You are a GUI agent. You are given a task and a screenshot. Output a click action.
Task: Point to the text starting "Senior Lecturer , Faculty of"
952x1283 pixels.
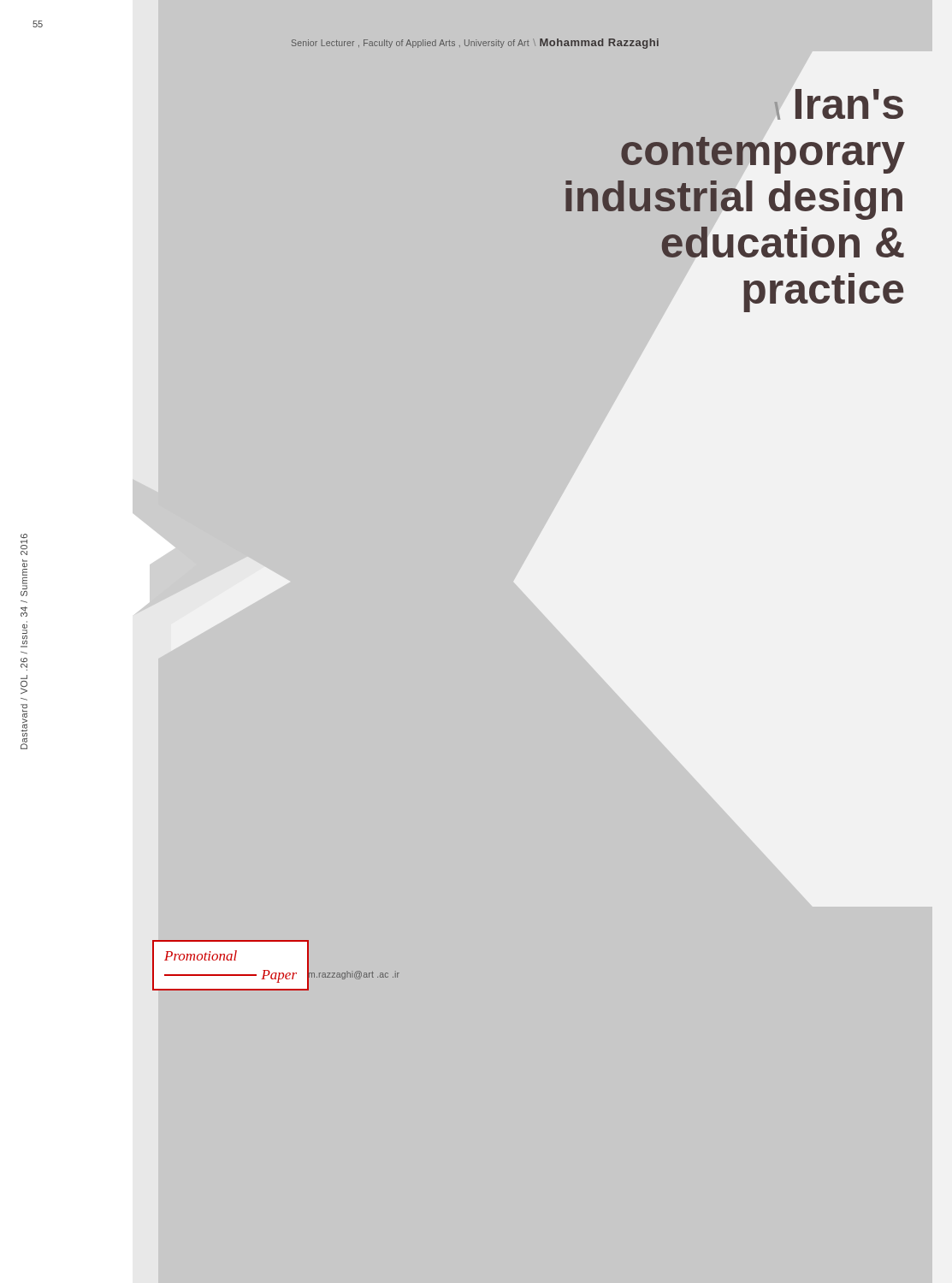pyautogui.click(x=475, y=42)
